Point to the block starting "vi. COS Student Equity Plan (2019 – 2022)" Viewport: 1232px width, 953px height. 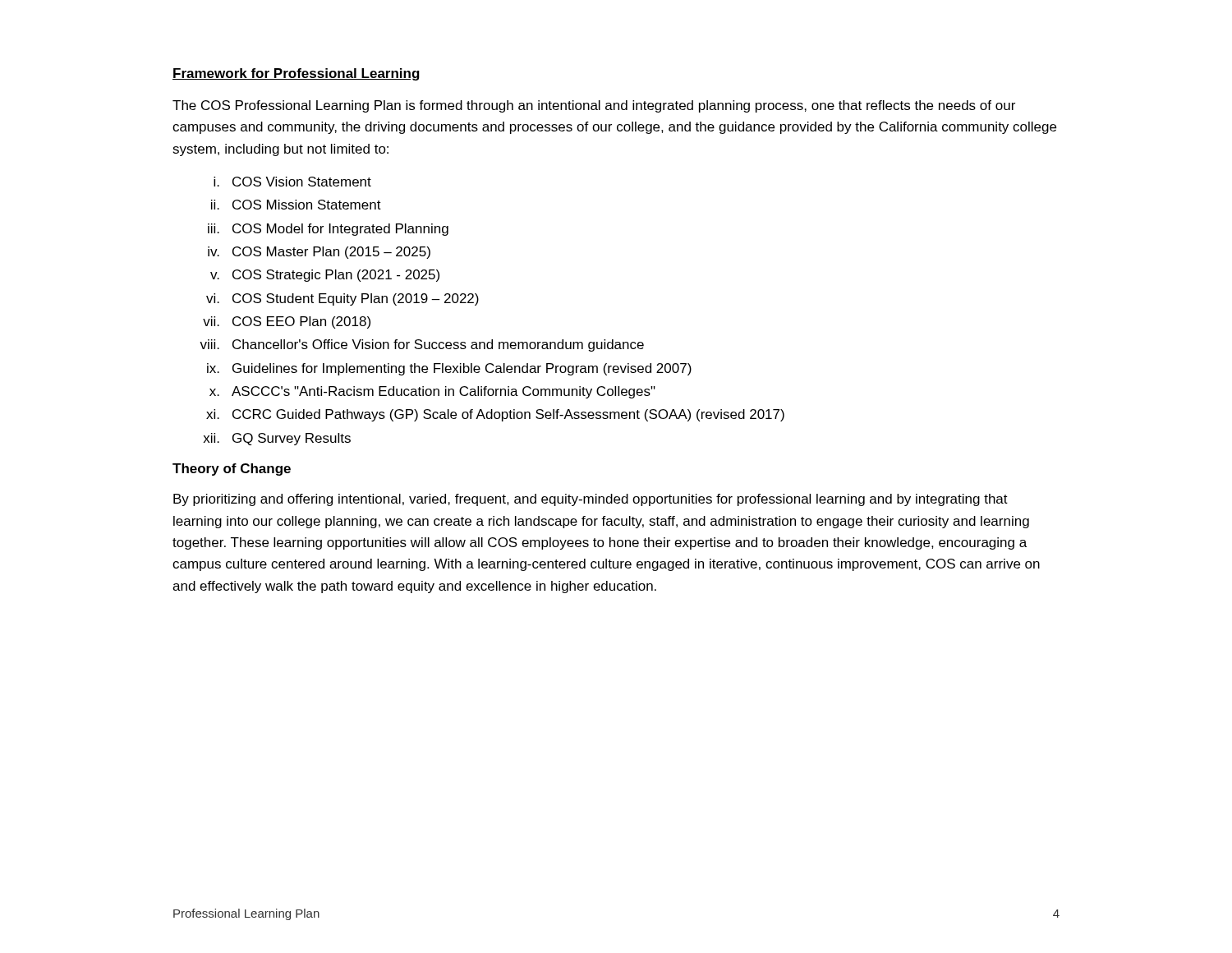pos(342,299)
